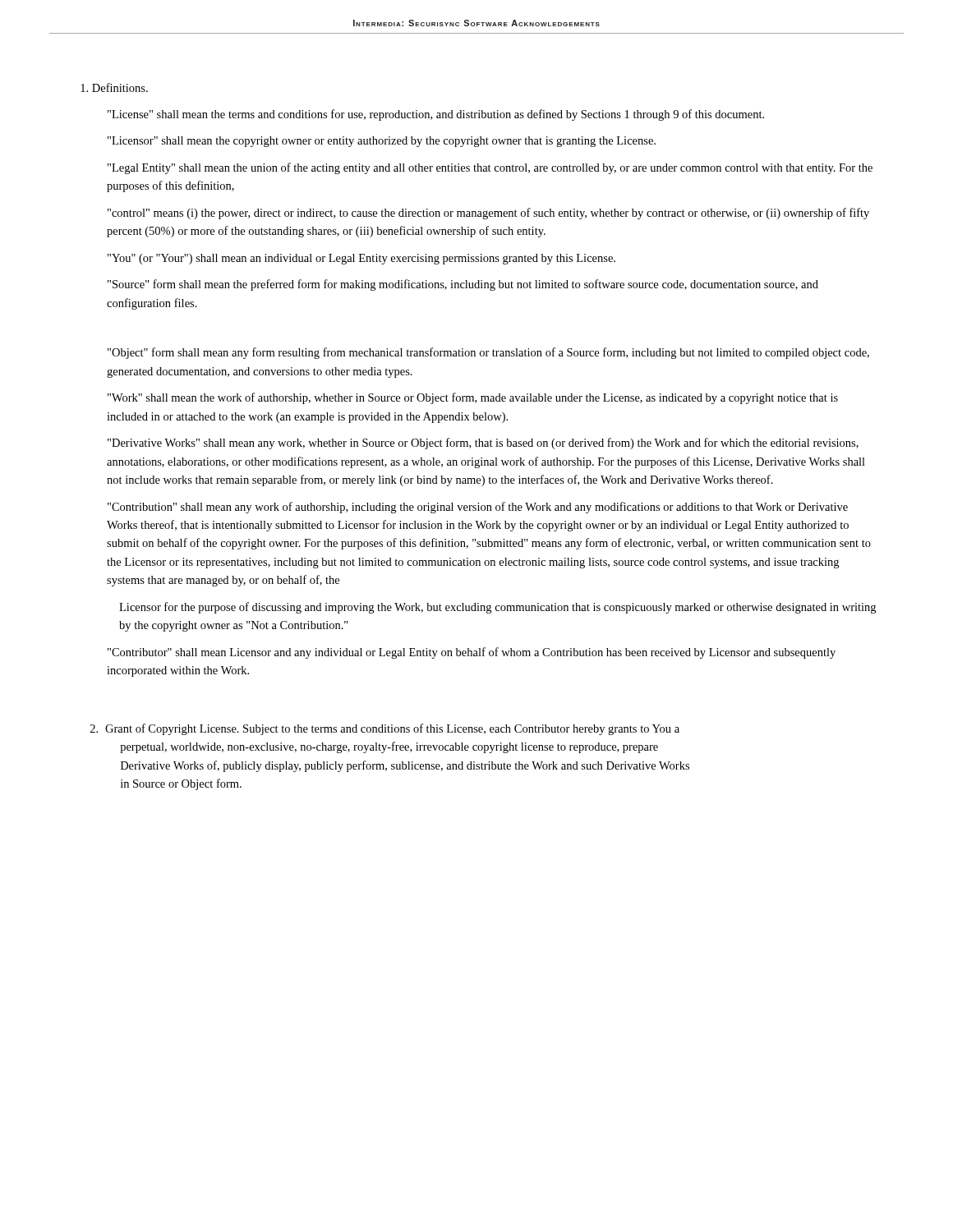Point to the block beginning ""Licensor" shall mean the copyright"
953x1232 pixels.
tap(382, 141)
